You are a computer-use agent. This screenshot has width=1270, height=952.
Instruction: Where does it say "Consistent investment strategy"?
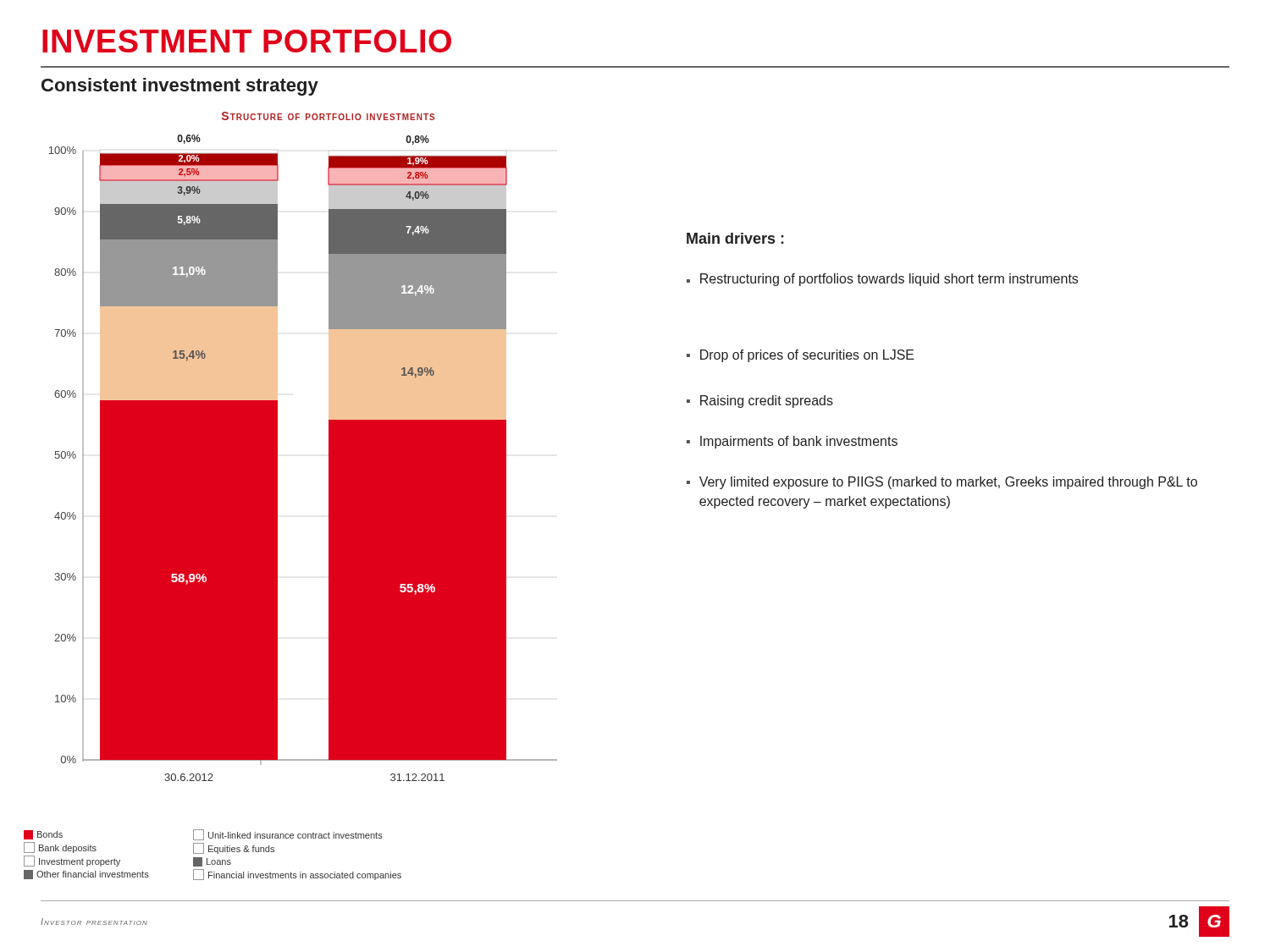(179, 85)
